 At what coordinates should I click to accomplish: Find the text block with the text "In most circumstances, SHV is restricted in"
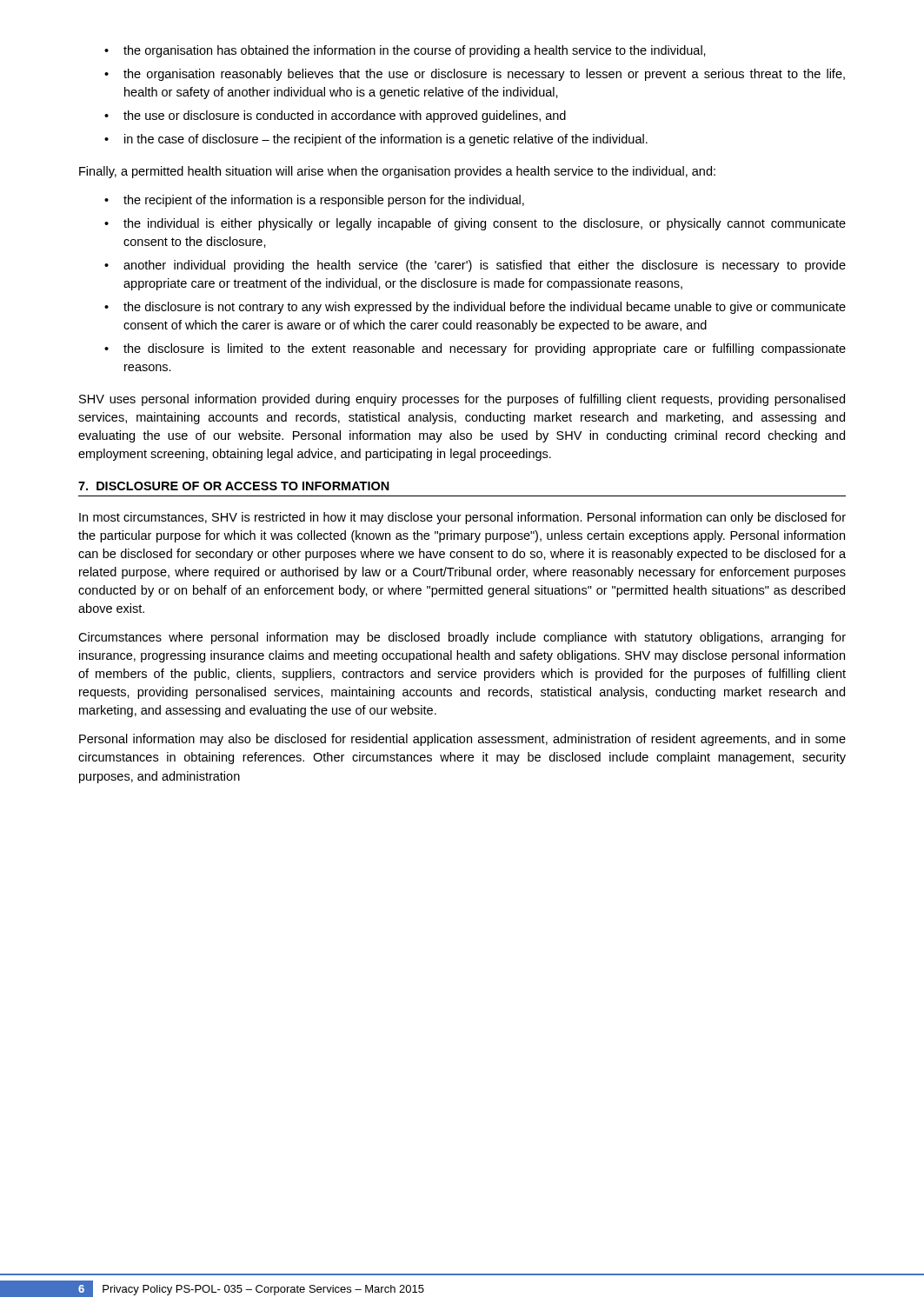point(462,563)
